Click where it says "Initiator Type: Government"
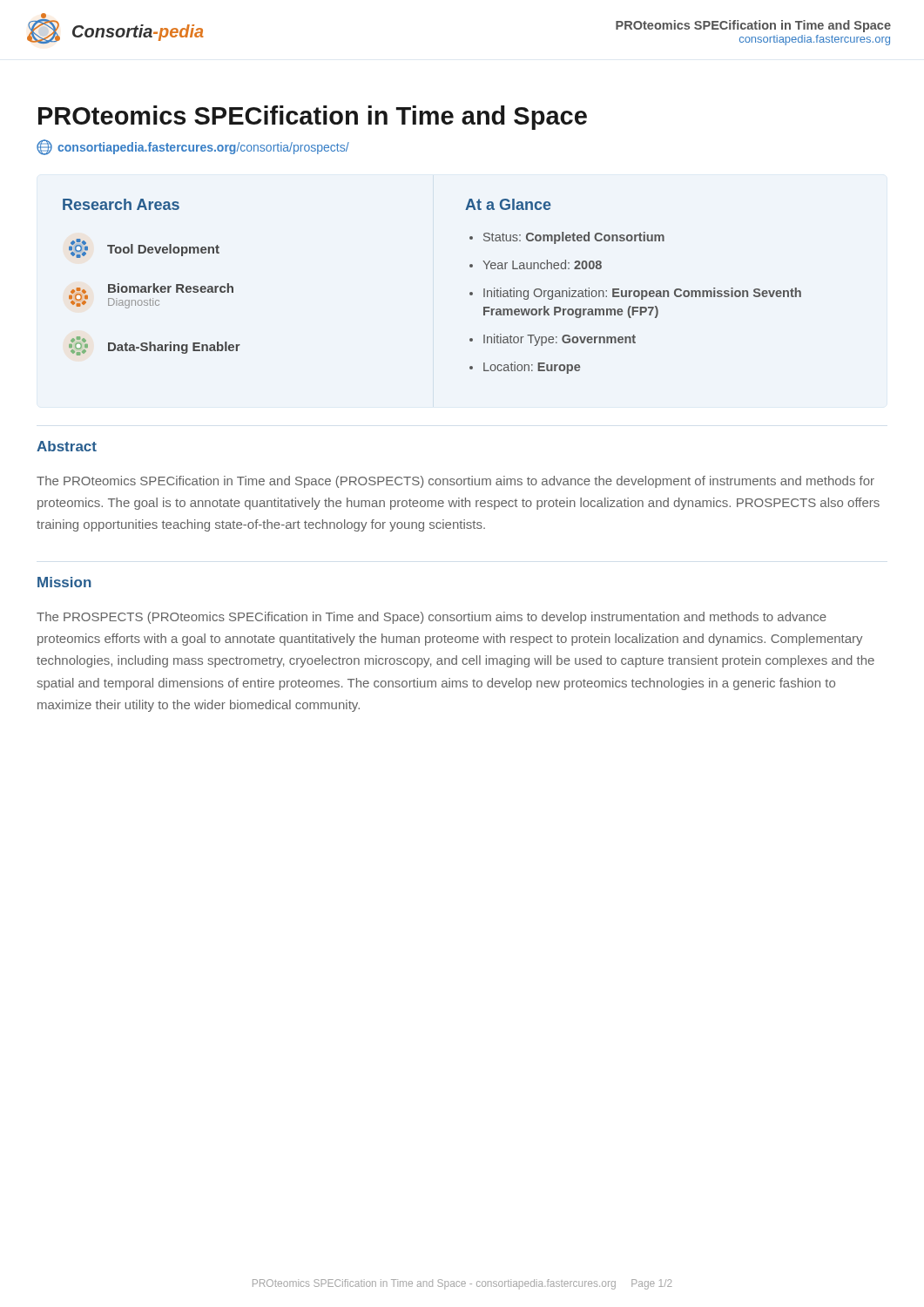 point(559,339)
